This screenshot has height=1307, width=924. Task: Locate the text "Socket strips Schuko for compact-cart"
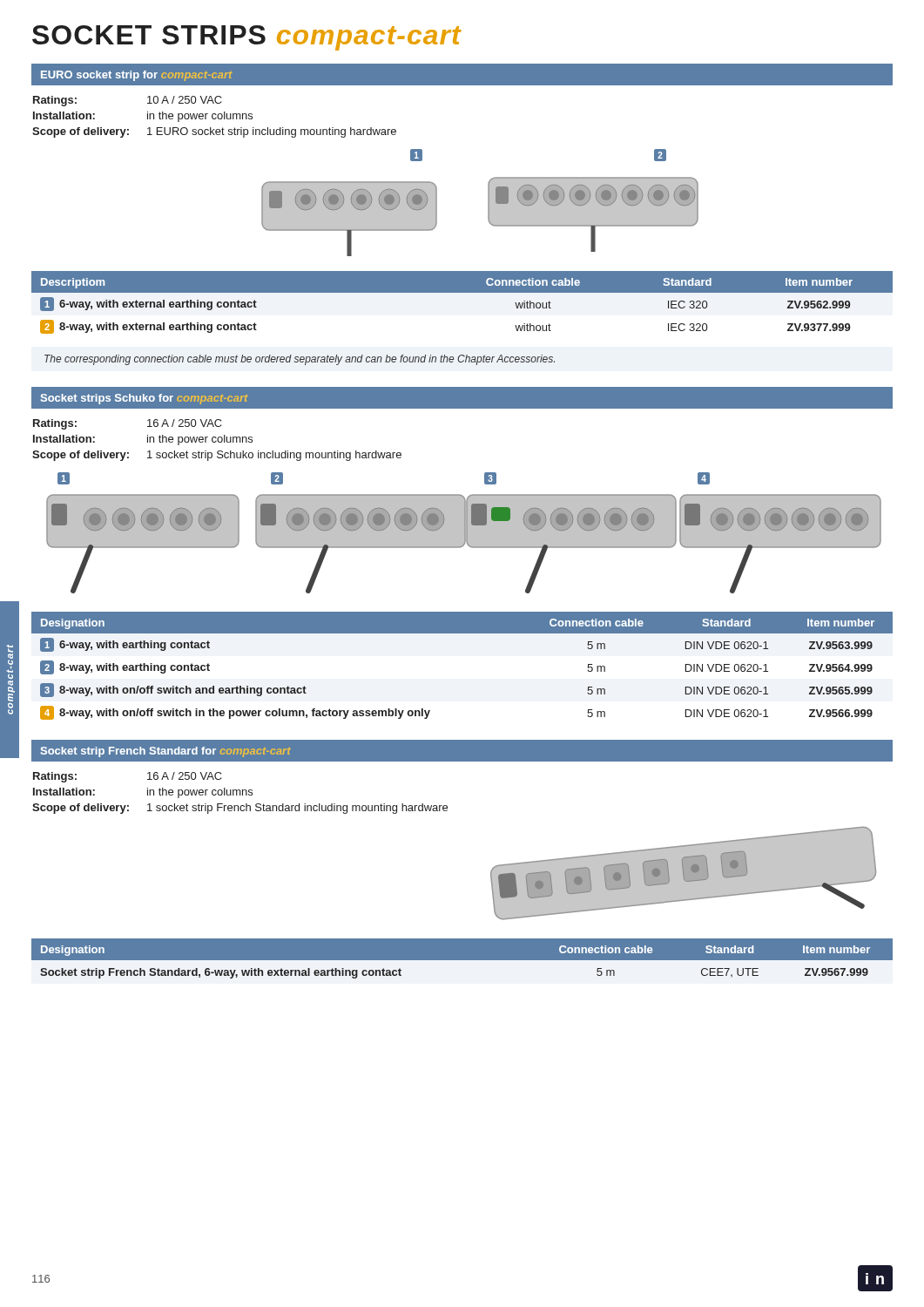[x=144, y=398]
